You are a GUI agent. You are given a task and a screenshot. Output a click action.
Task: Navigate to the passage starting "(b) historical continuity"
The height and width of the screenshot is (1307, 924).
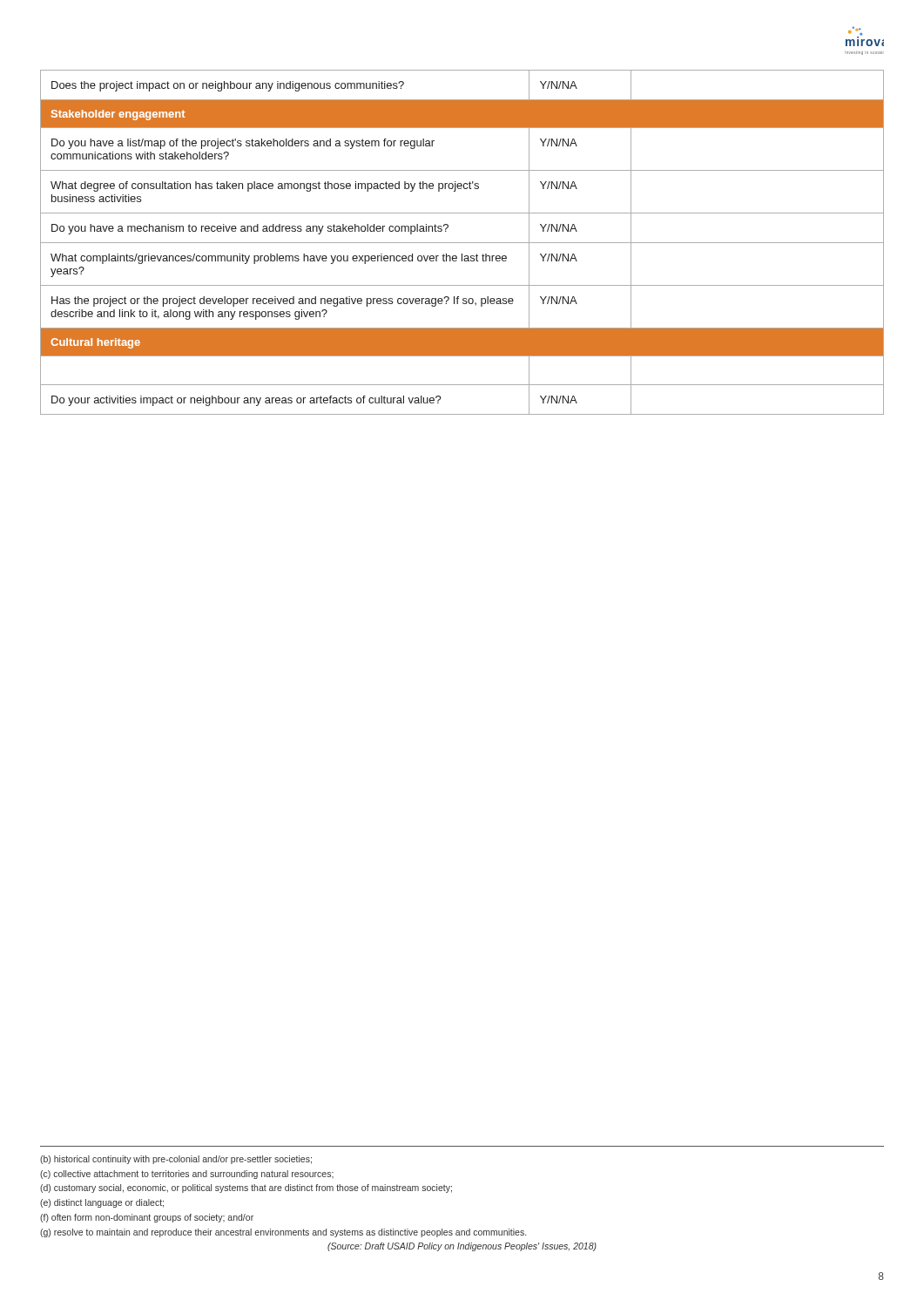coord(176,1160)
